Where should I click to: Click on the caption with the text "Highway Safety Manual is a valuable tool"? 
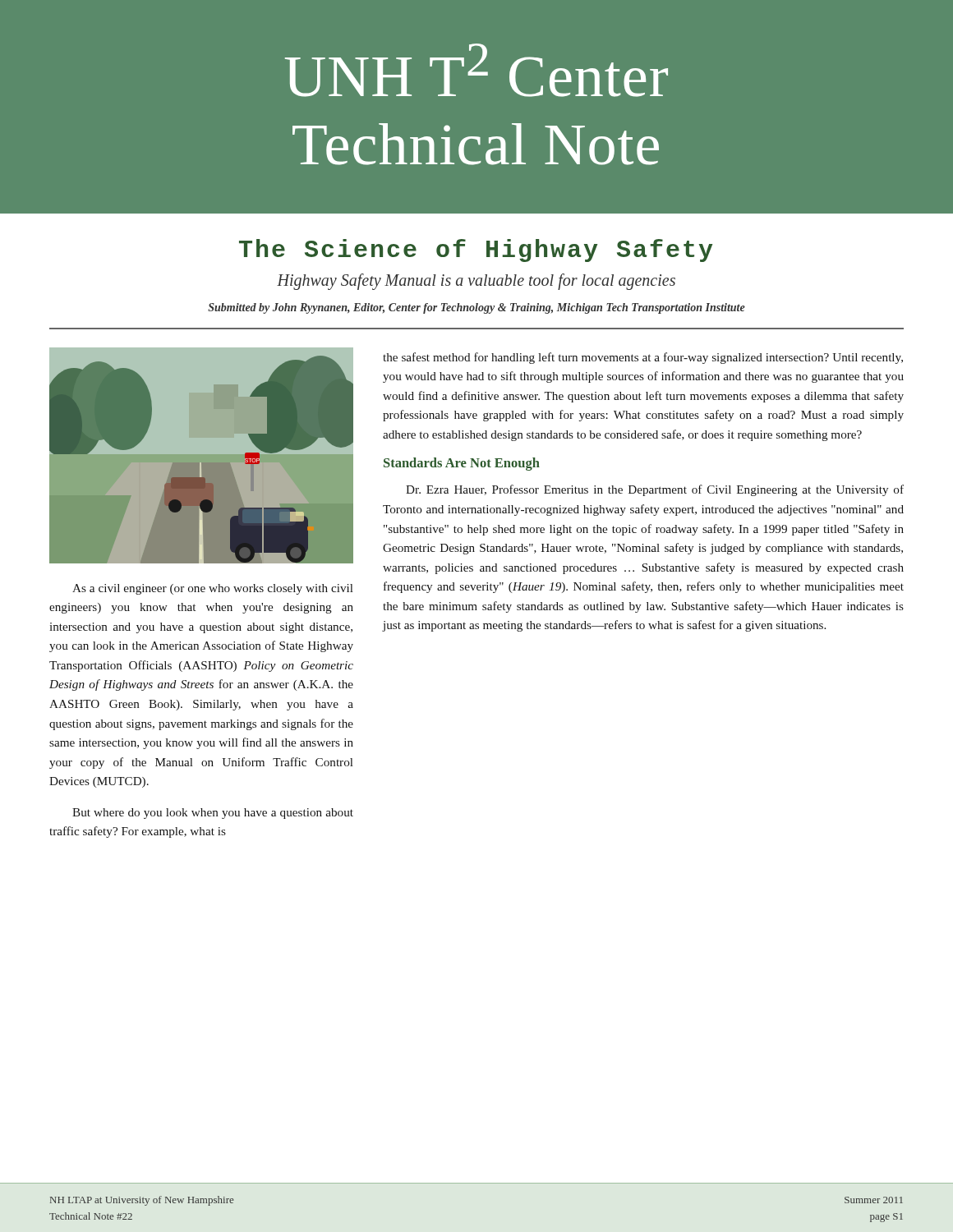pos(476,280)
